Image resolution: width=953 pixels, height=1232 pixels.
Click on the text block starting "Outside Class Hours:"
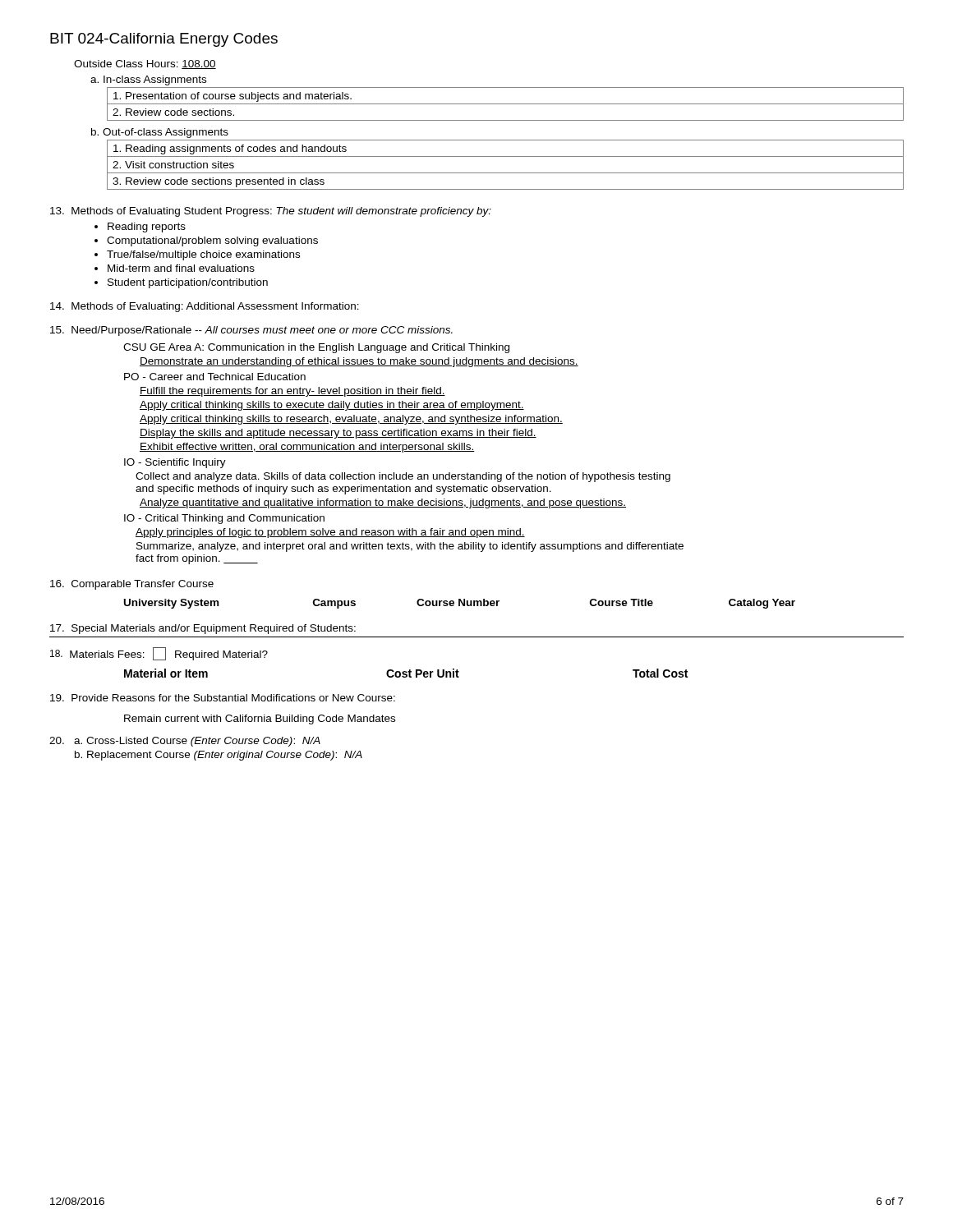145,64
